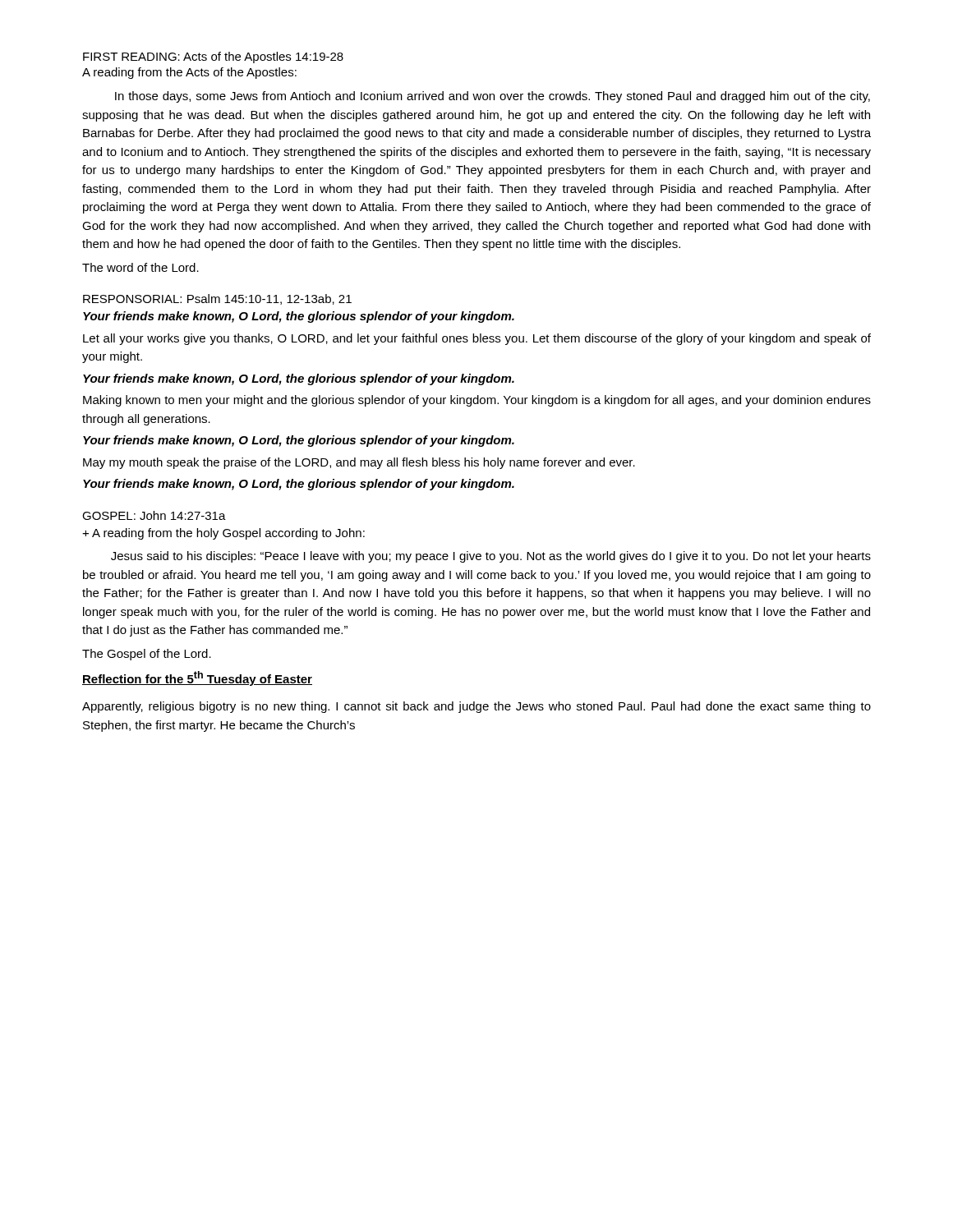The height and width of the screenshot is (1232, 953).
Task: Select the block starting "Reflection for the 5th Tuesday of"
Action: [x=197, y=678]
